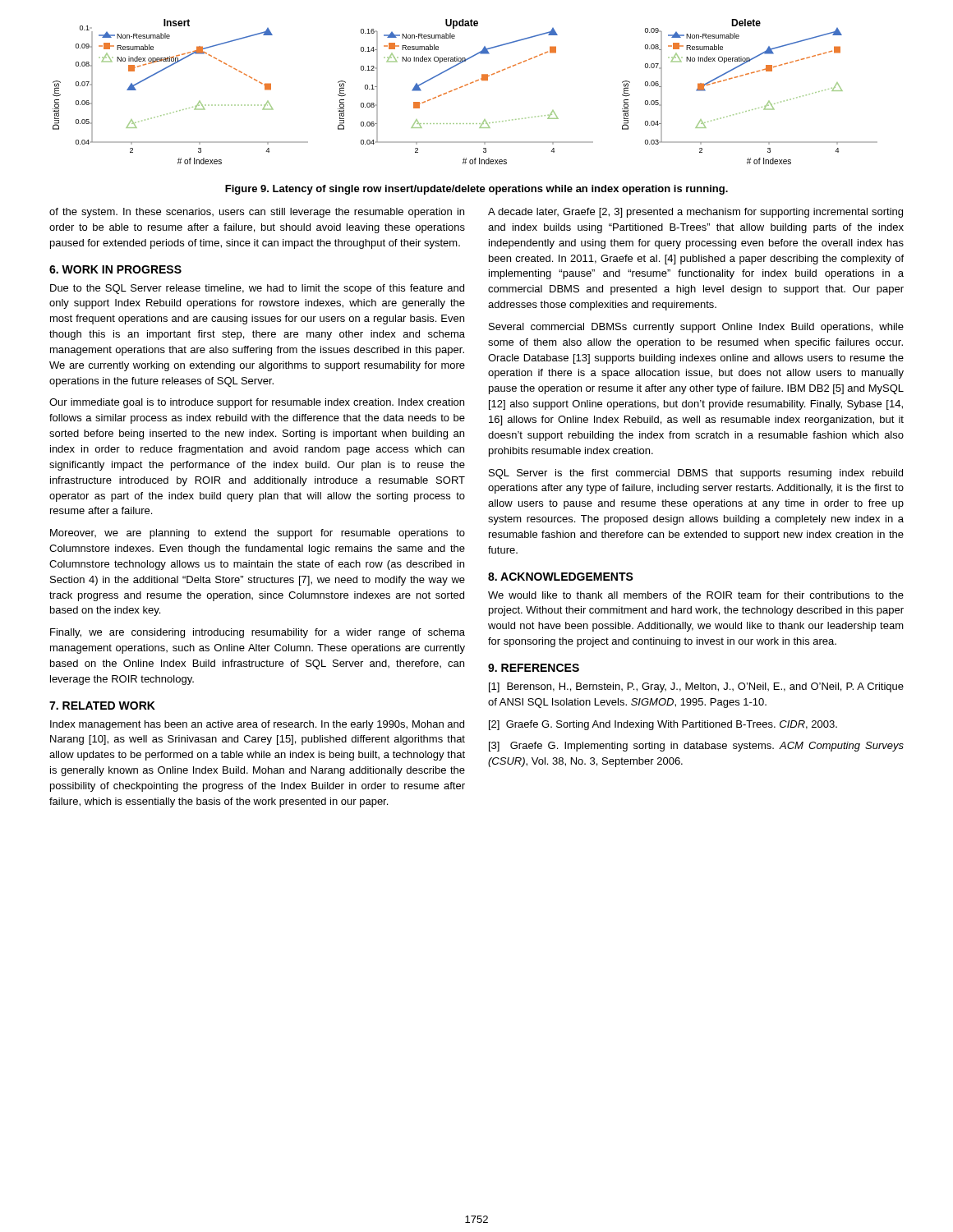Locate the text "7. RELATED WORK"
The width and height of the screenshot is (953, 1232).
(x=102, y=706)
